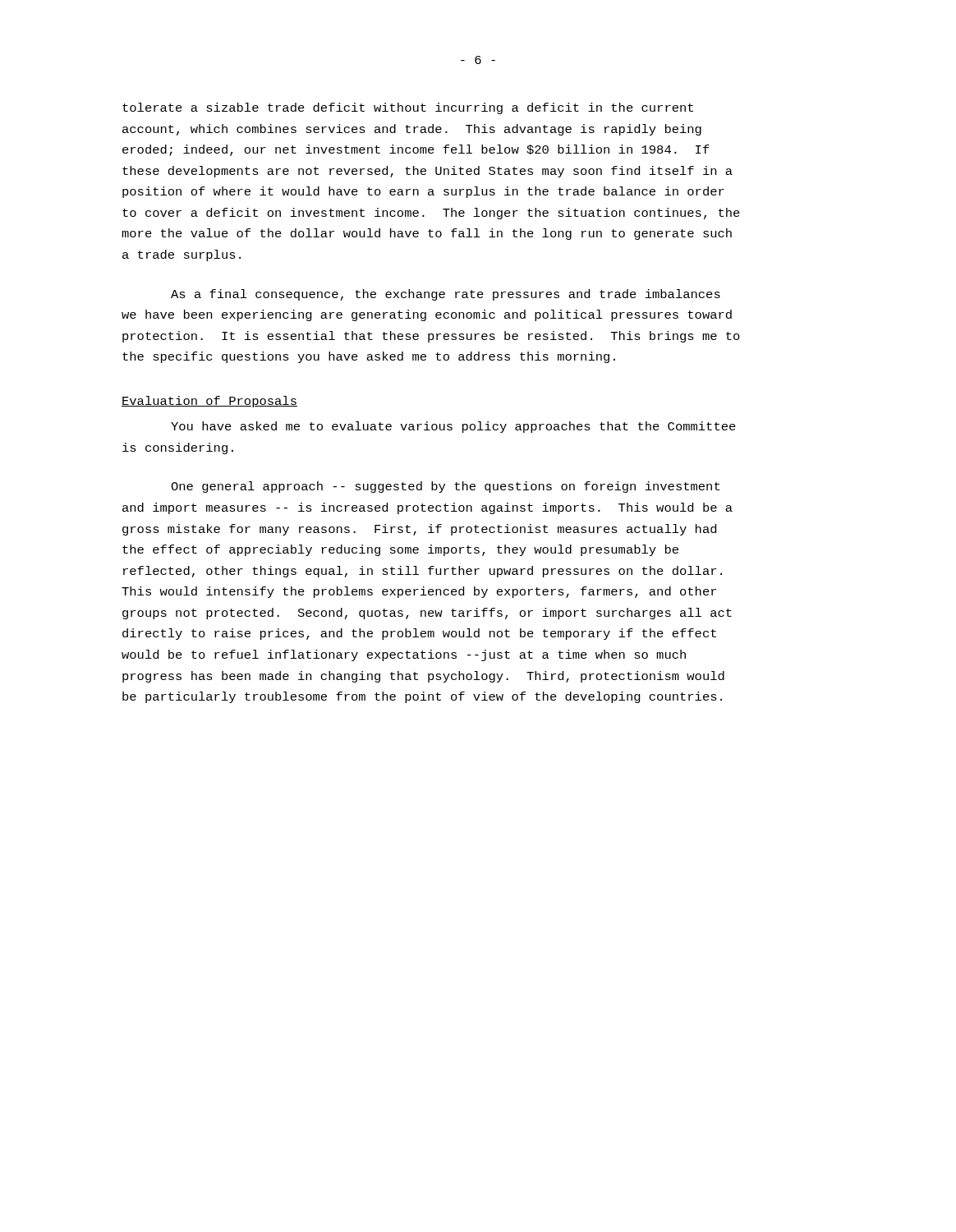Navigate to the text block starting "tolerate a sizable trade deficit without incurring"
The height and width of the screenshot is (1232, 956).
point(431,182)
